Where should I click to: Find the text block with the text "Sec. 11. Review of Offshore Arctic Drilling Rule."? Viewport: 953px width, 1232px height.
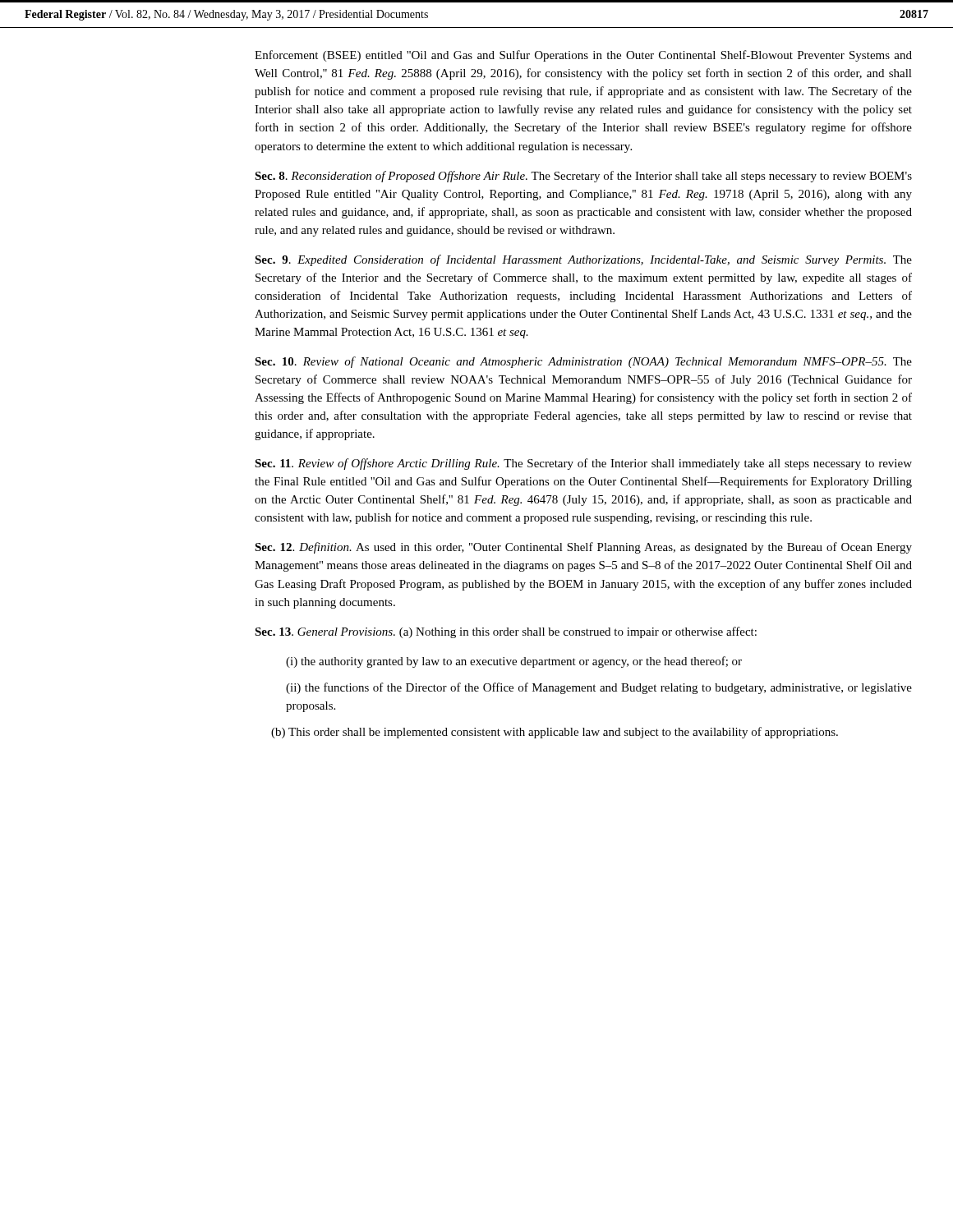click(x=583, y=491)
